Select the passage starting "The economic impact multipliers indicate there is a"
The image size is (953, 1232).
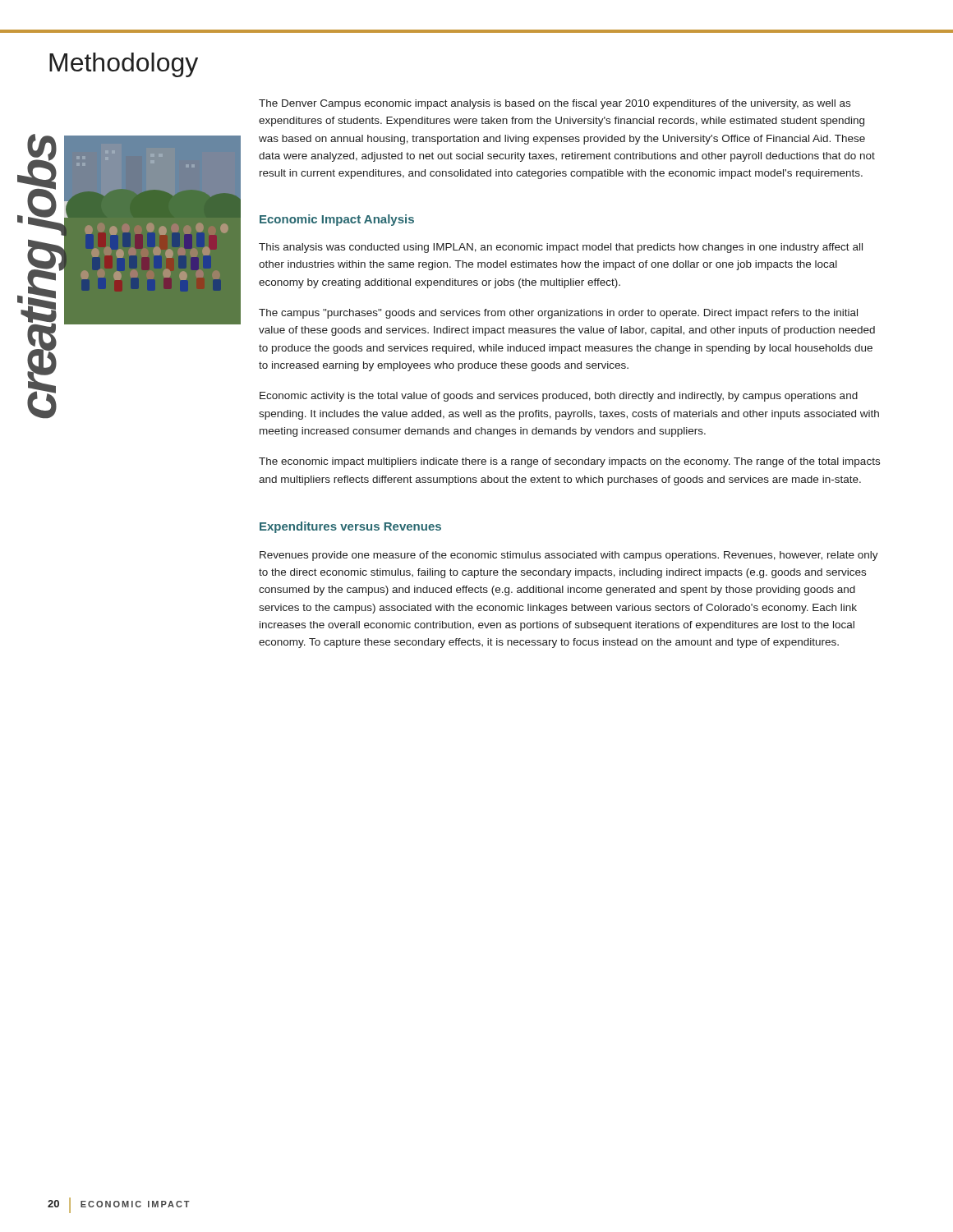tap(570, 470)
